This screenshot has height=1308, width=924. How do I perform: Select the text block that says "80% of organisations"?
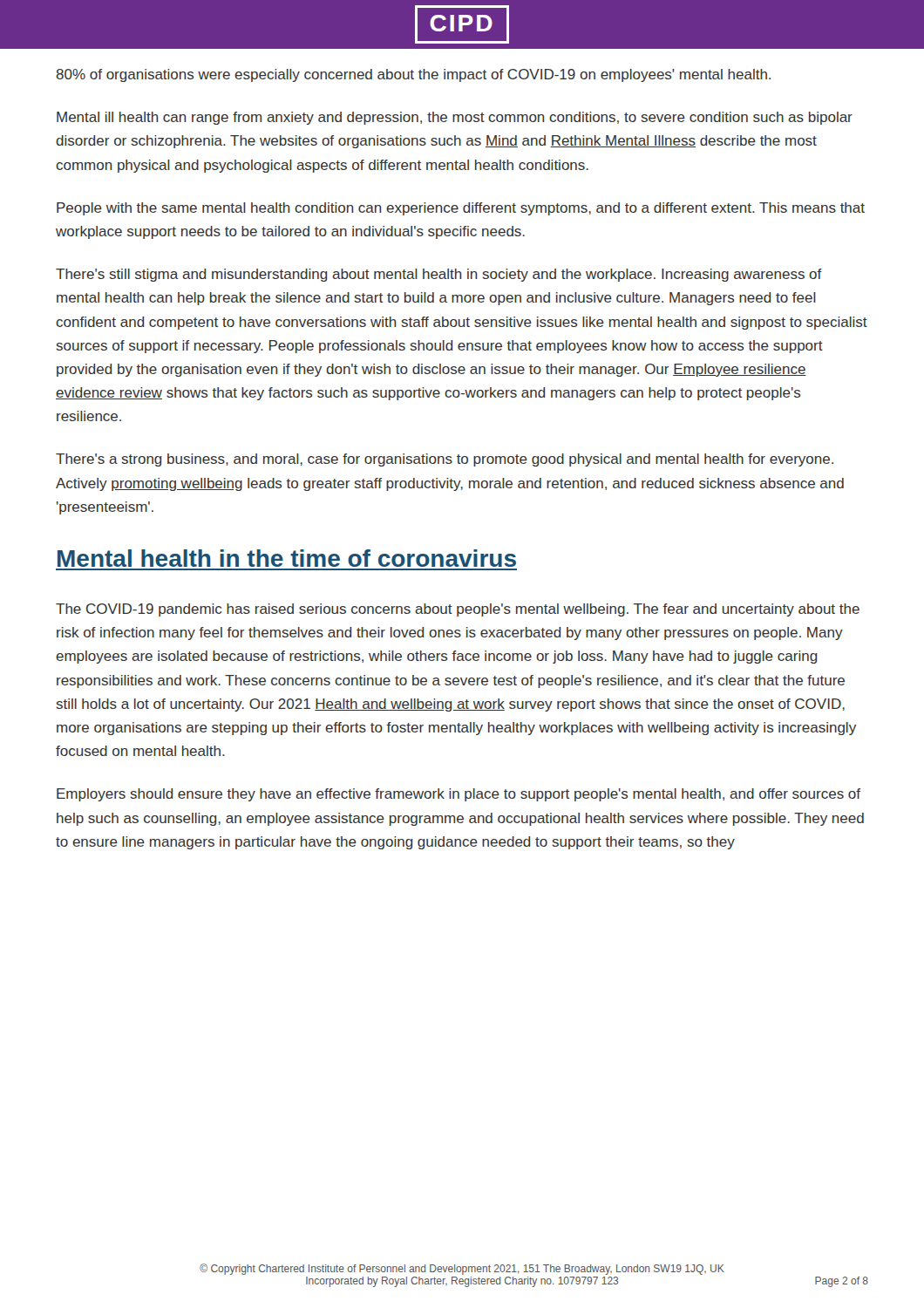[x=414, y=75]
